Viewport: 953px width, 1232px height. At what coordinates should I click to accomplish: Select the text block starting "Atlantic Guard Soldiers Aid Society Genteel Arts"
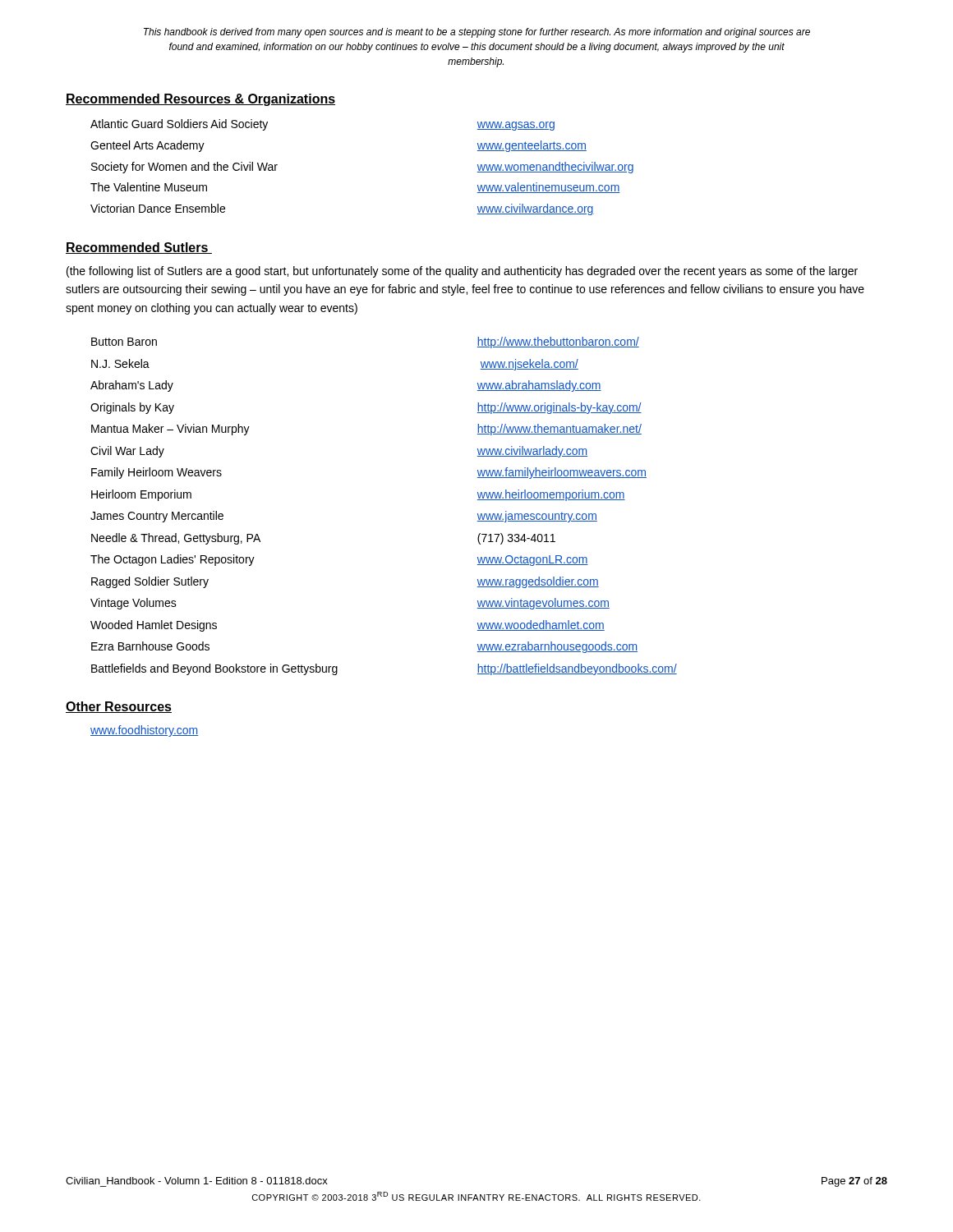pos(280,167)
